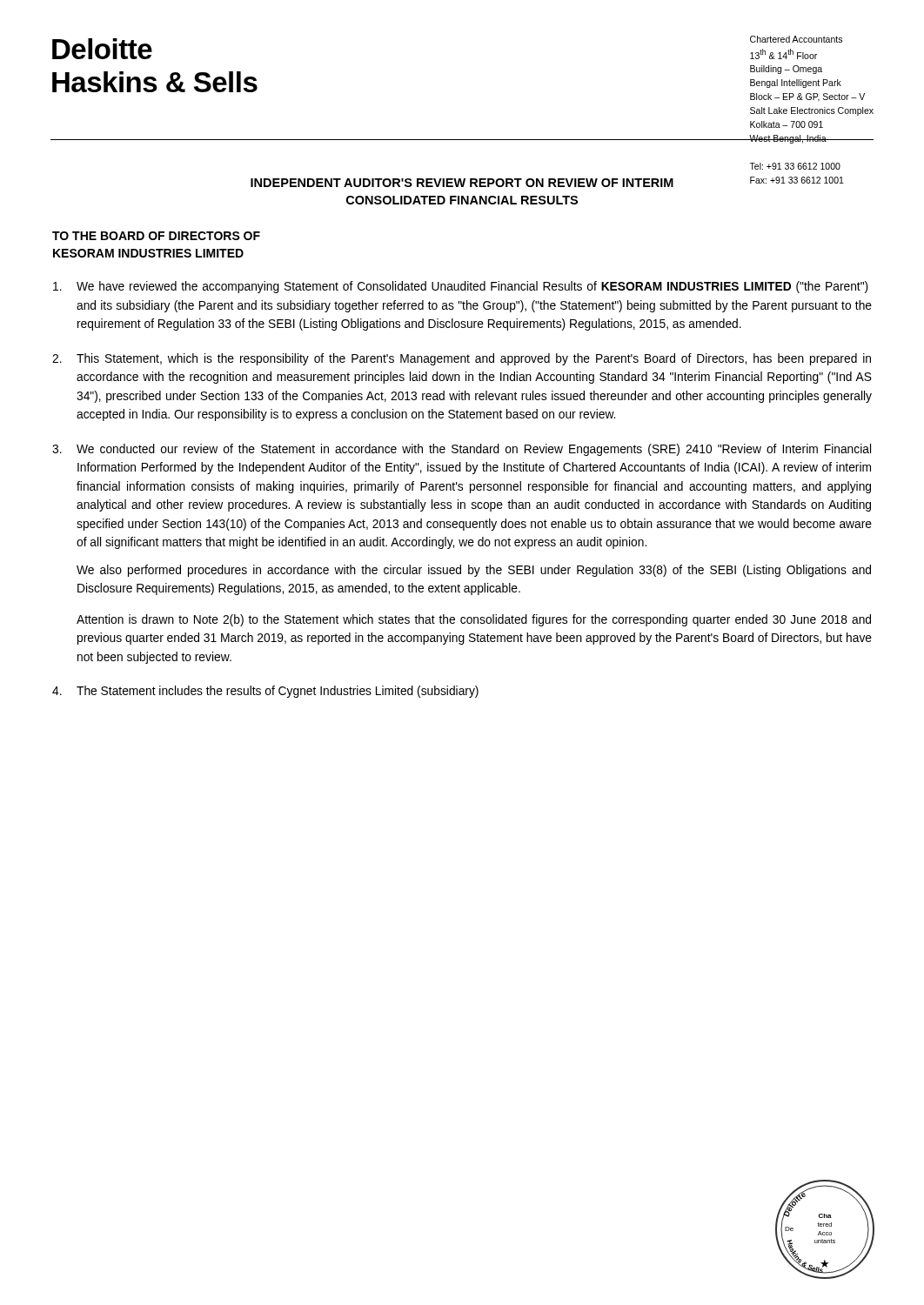Point to the text starting "Deloitte Haskins & Sells"
924x1305 pixels.
click(x=154, y=66)
